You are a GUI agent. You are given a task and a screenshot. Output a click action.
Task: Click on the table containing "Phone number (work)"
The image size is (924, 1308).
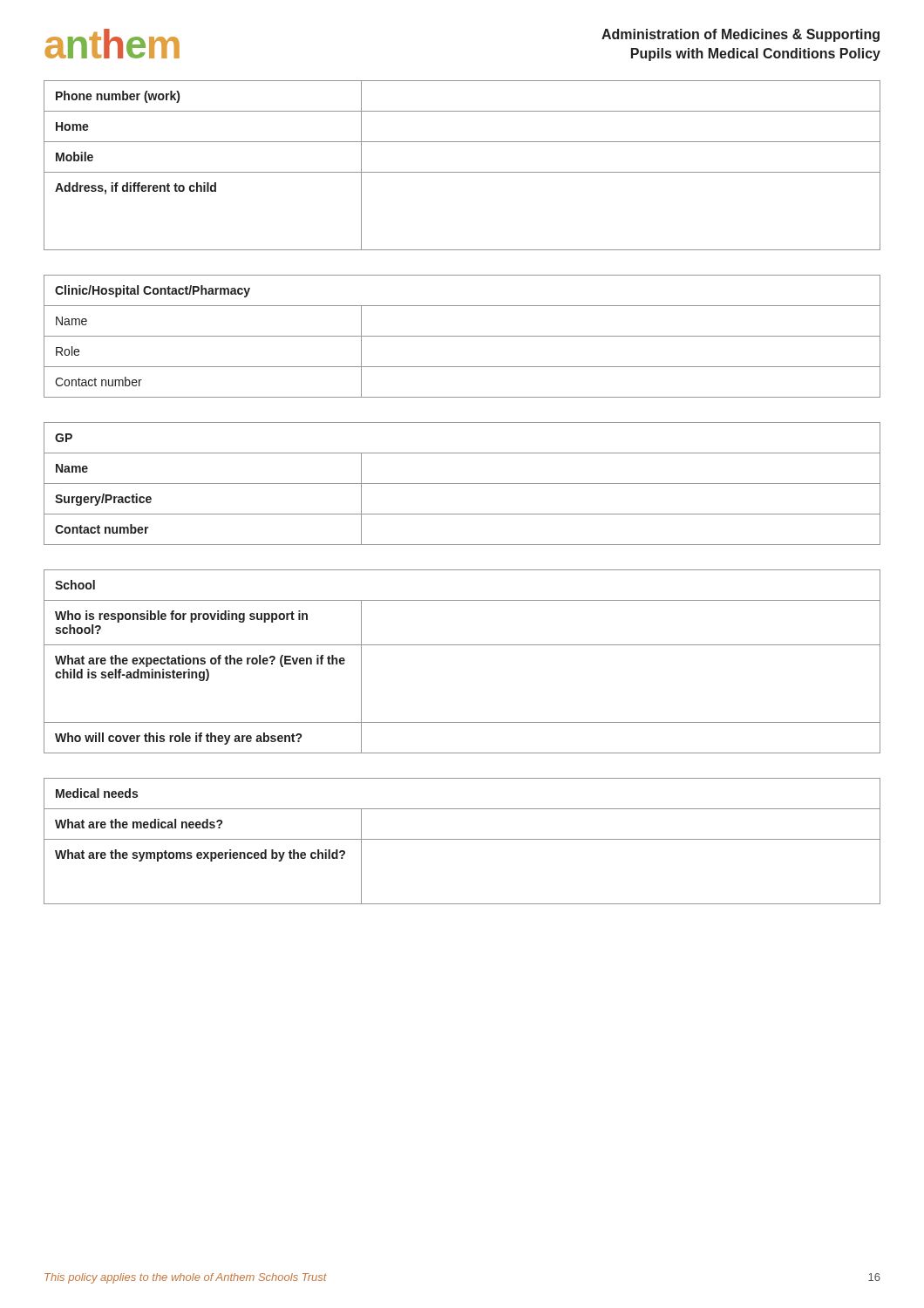[462, 165]
